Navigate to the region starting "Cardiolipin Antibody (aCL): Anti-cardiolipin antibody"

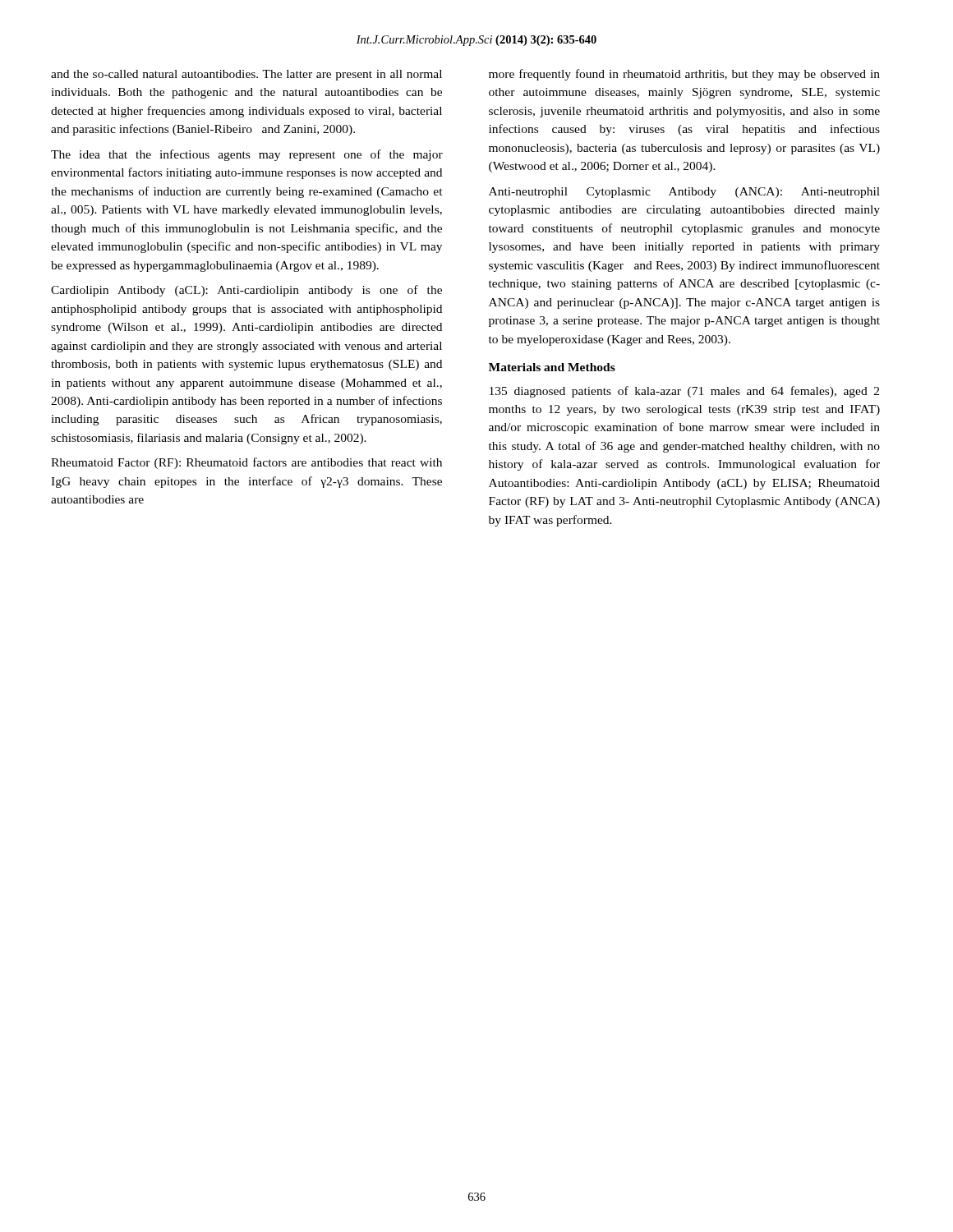point(247,364)
